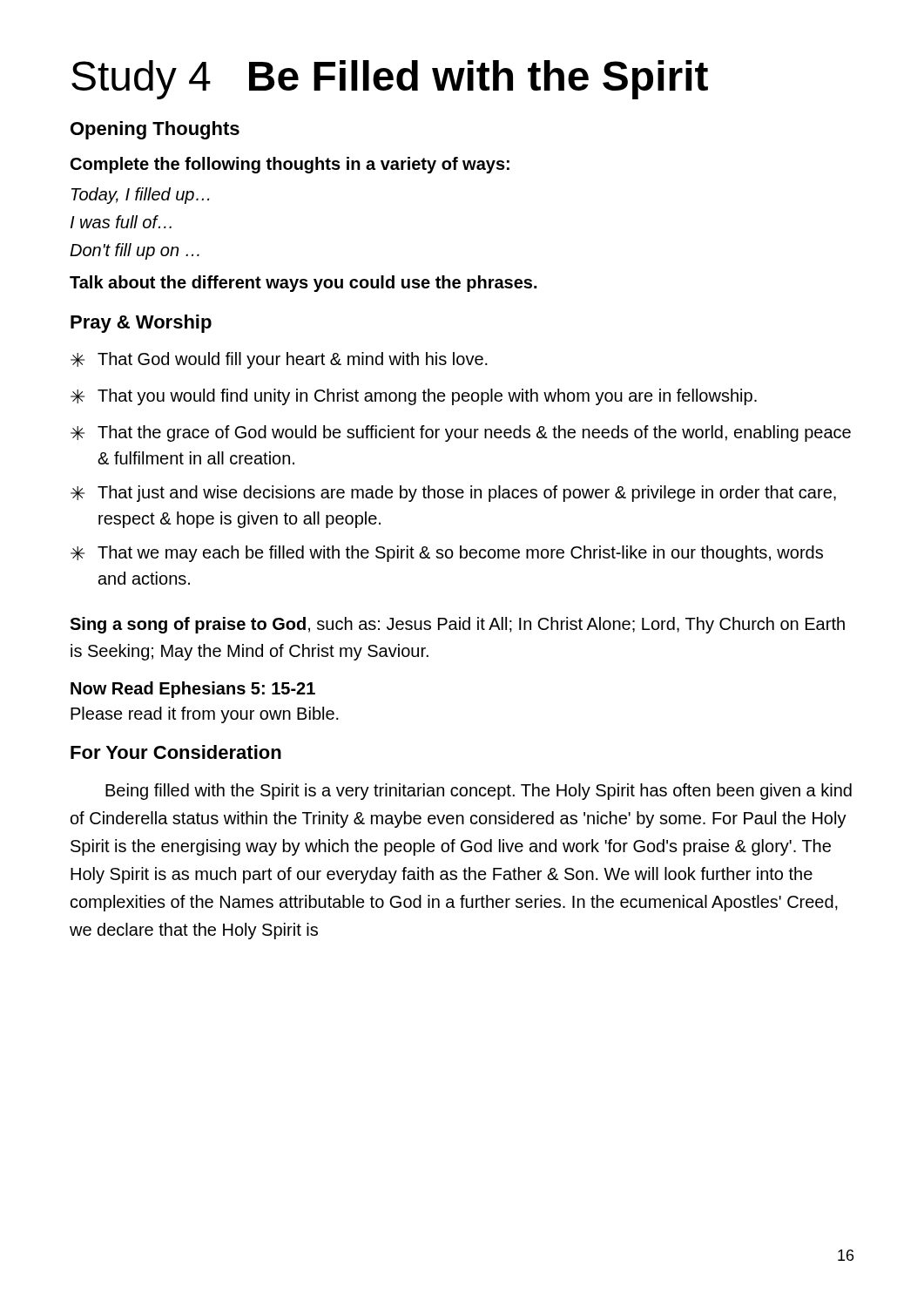Click the passage that begins "✳ That we may"
Screen dimensions: 1307x924
tap(462, 566)
